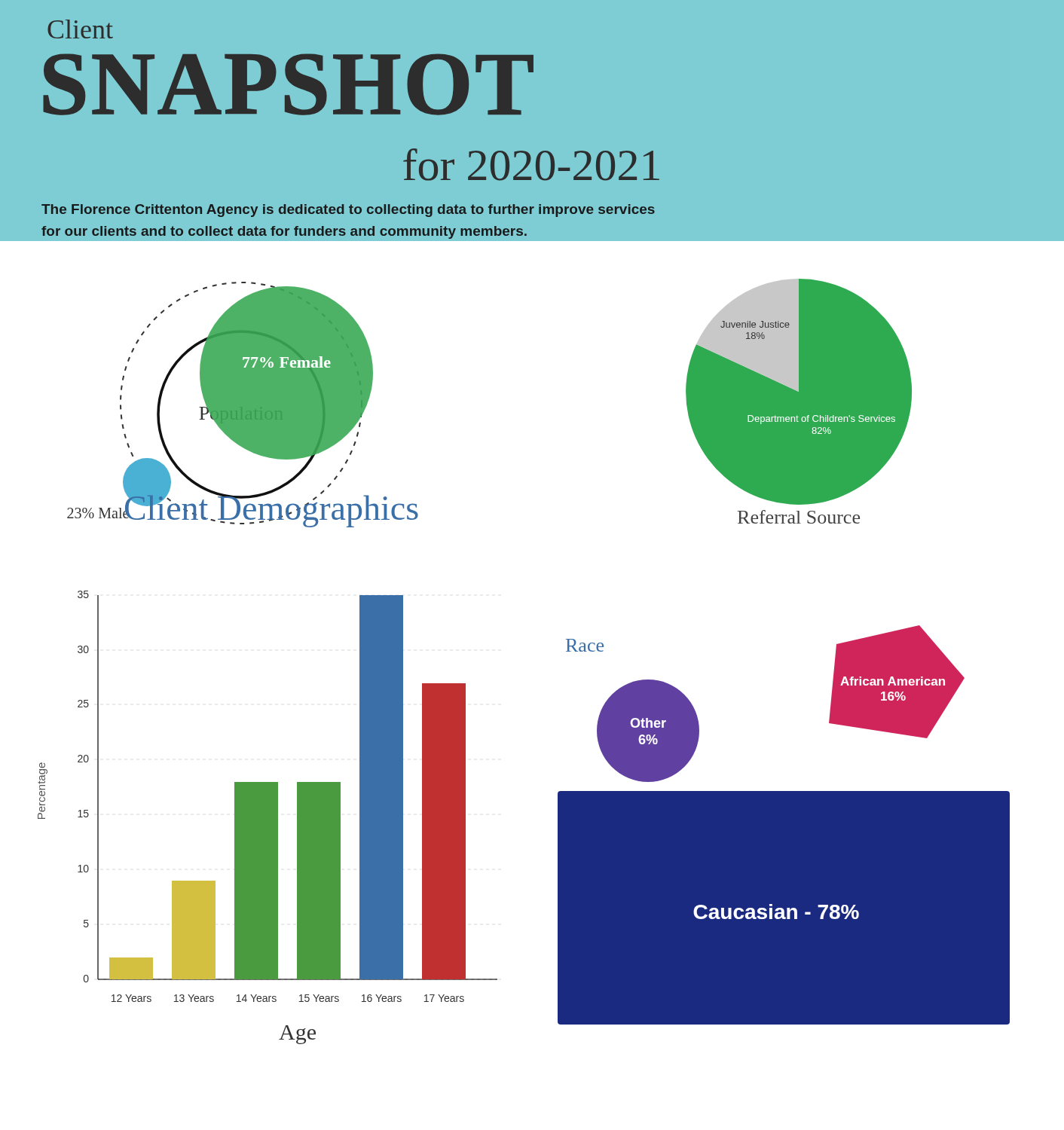Find the element starting "The Florence Crittenton Agency"
This screenshot has width=1064, height=1130.
[x=348, y=220]
